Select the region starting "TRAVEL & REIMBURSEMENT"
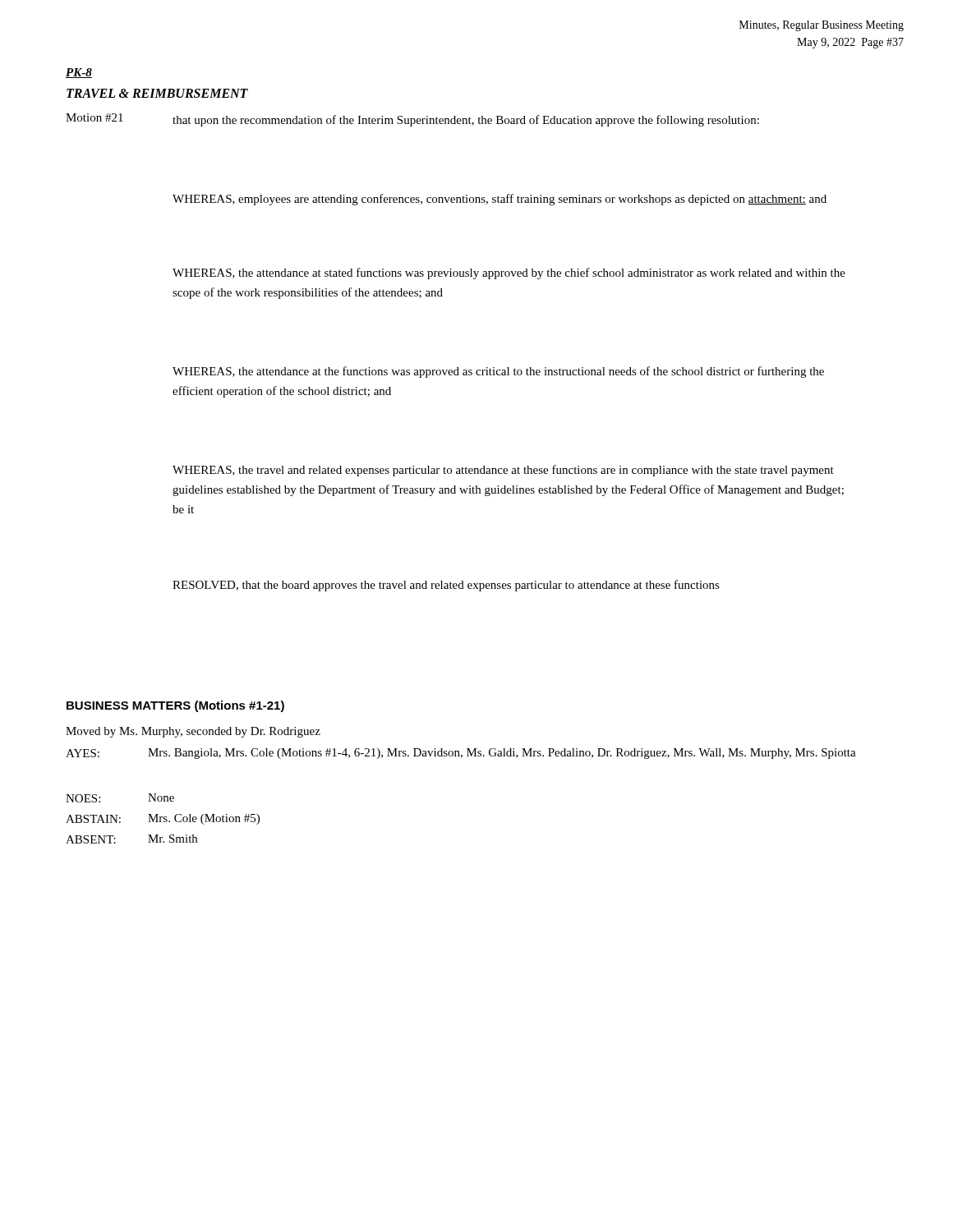 (157, 93)
